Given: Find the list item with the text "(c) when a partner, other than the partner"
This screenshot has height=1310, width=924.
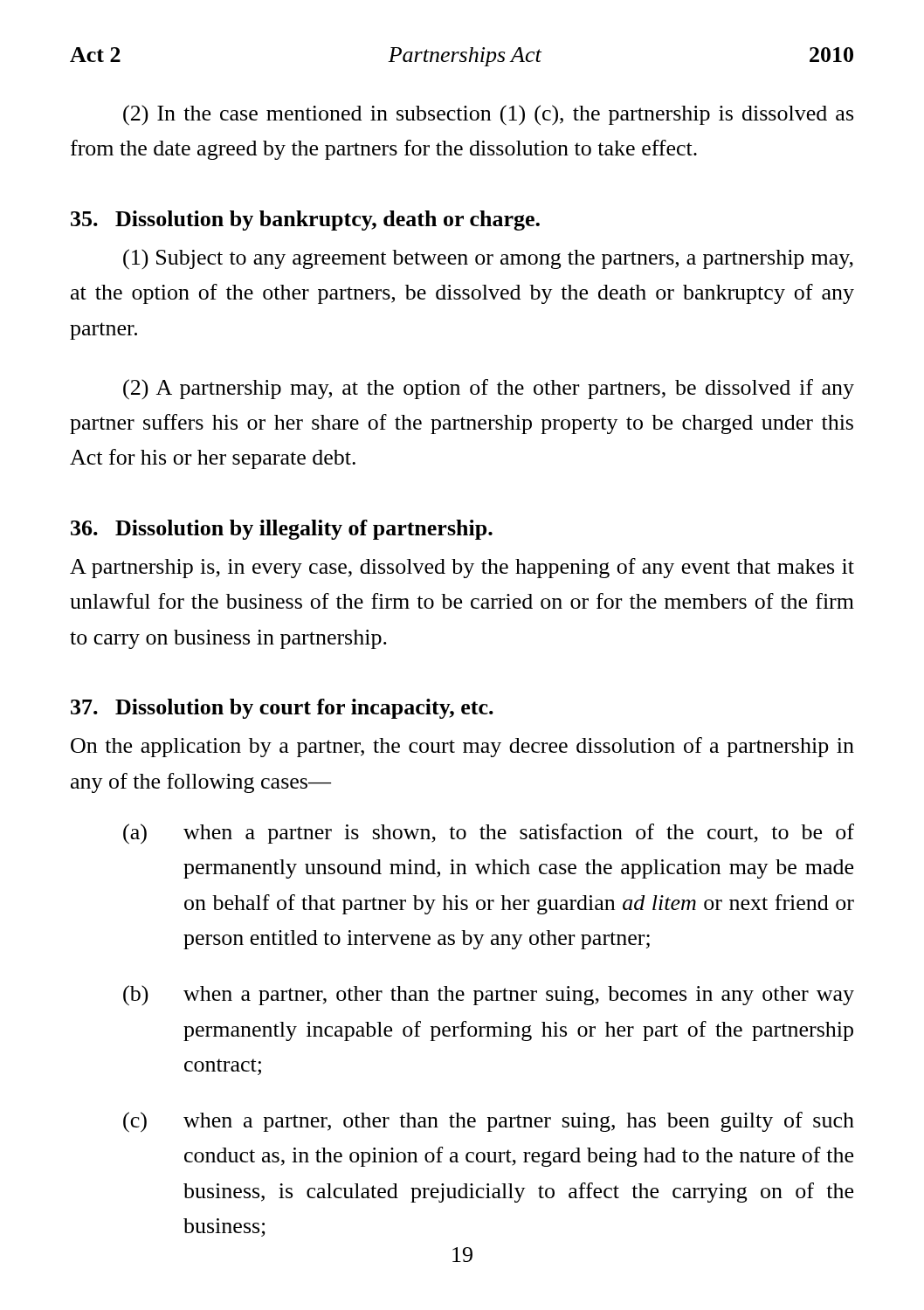Looking at the screenshot, I should click(488, 1173).
